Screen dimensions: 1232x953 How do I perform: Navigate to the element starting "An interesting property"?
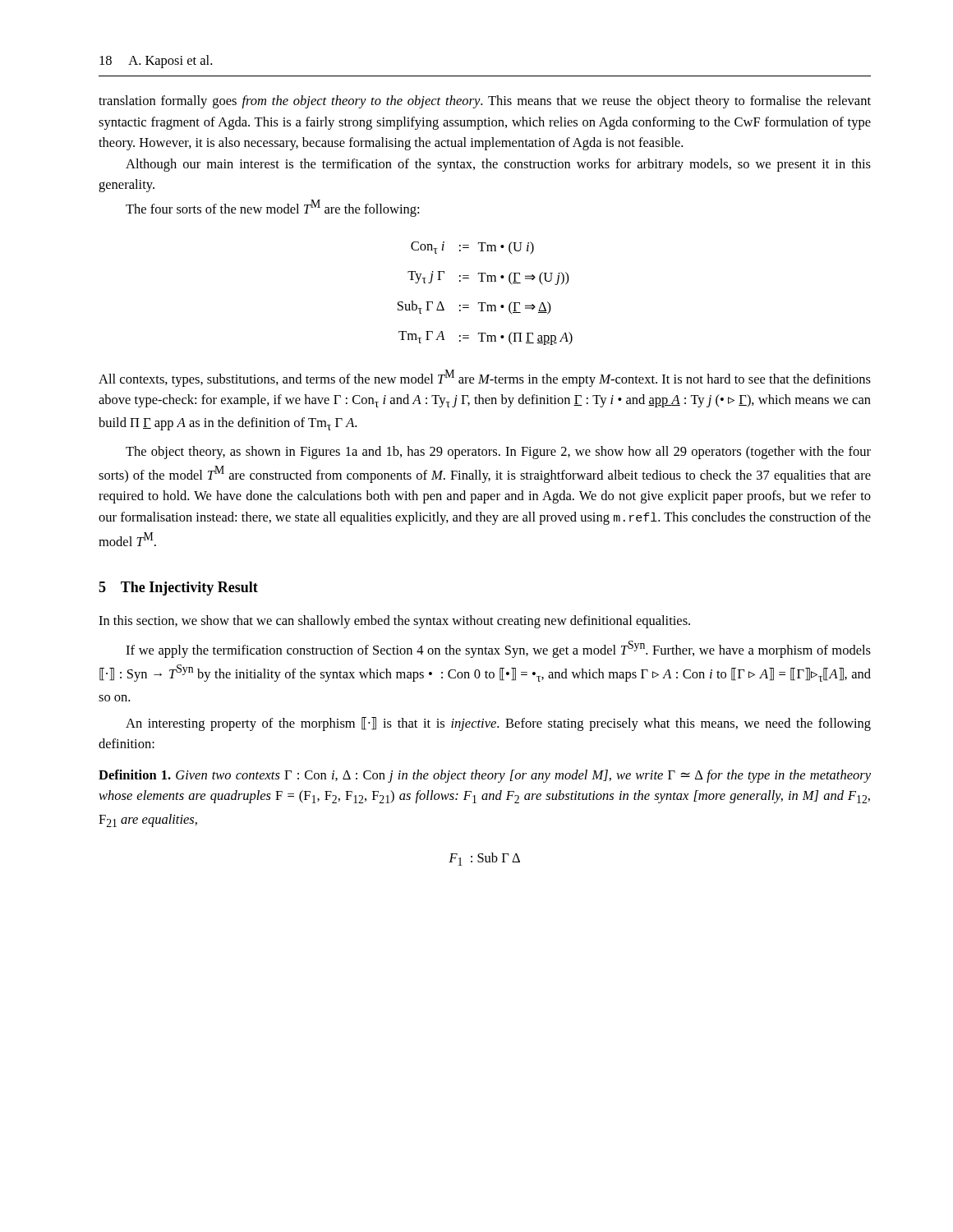coord(485,733)
